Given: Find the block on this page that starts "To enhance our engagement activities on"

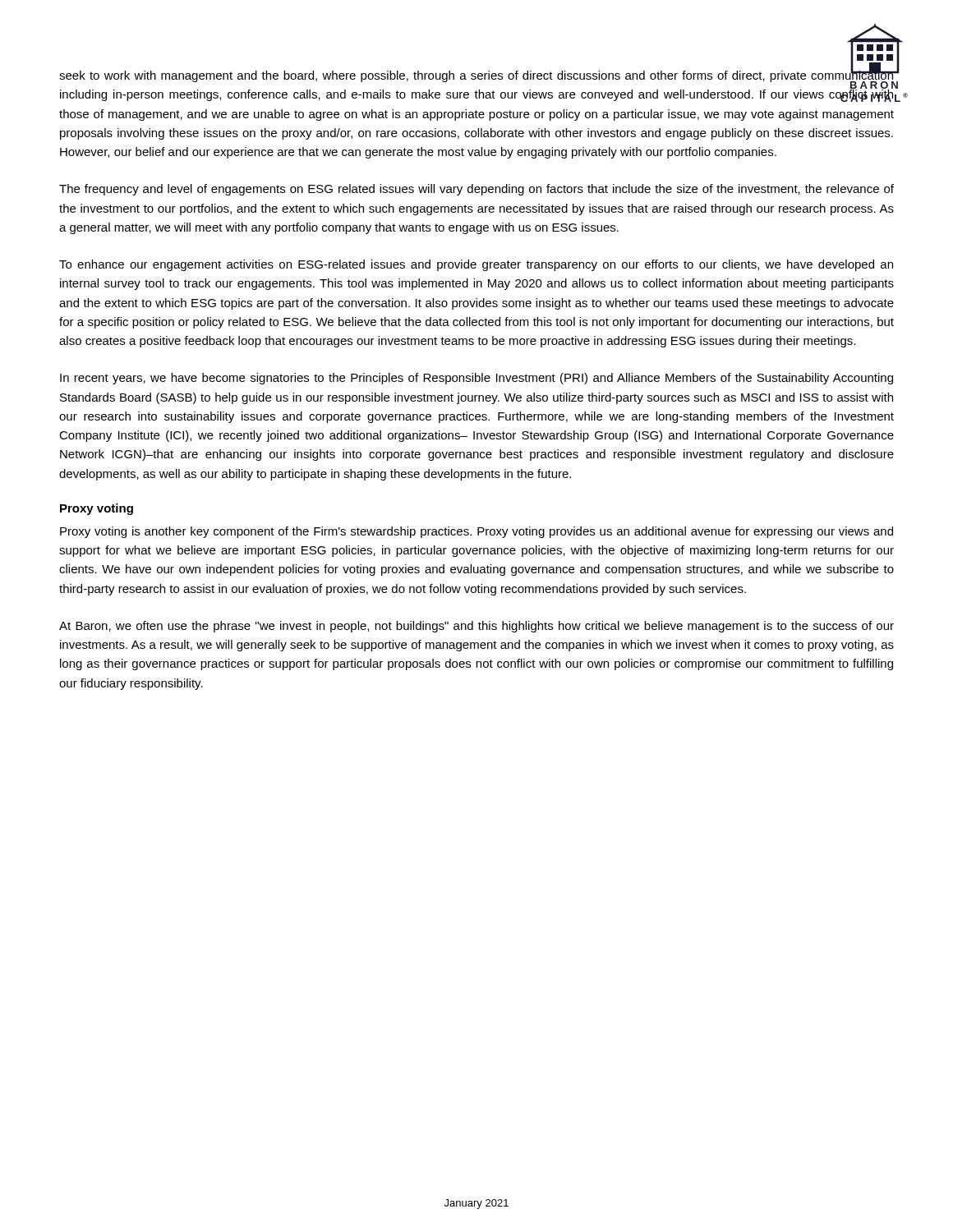Looking at the screenshot, I should coord(476,302).
